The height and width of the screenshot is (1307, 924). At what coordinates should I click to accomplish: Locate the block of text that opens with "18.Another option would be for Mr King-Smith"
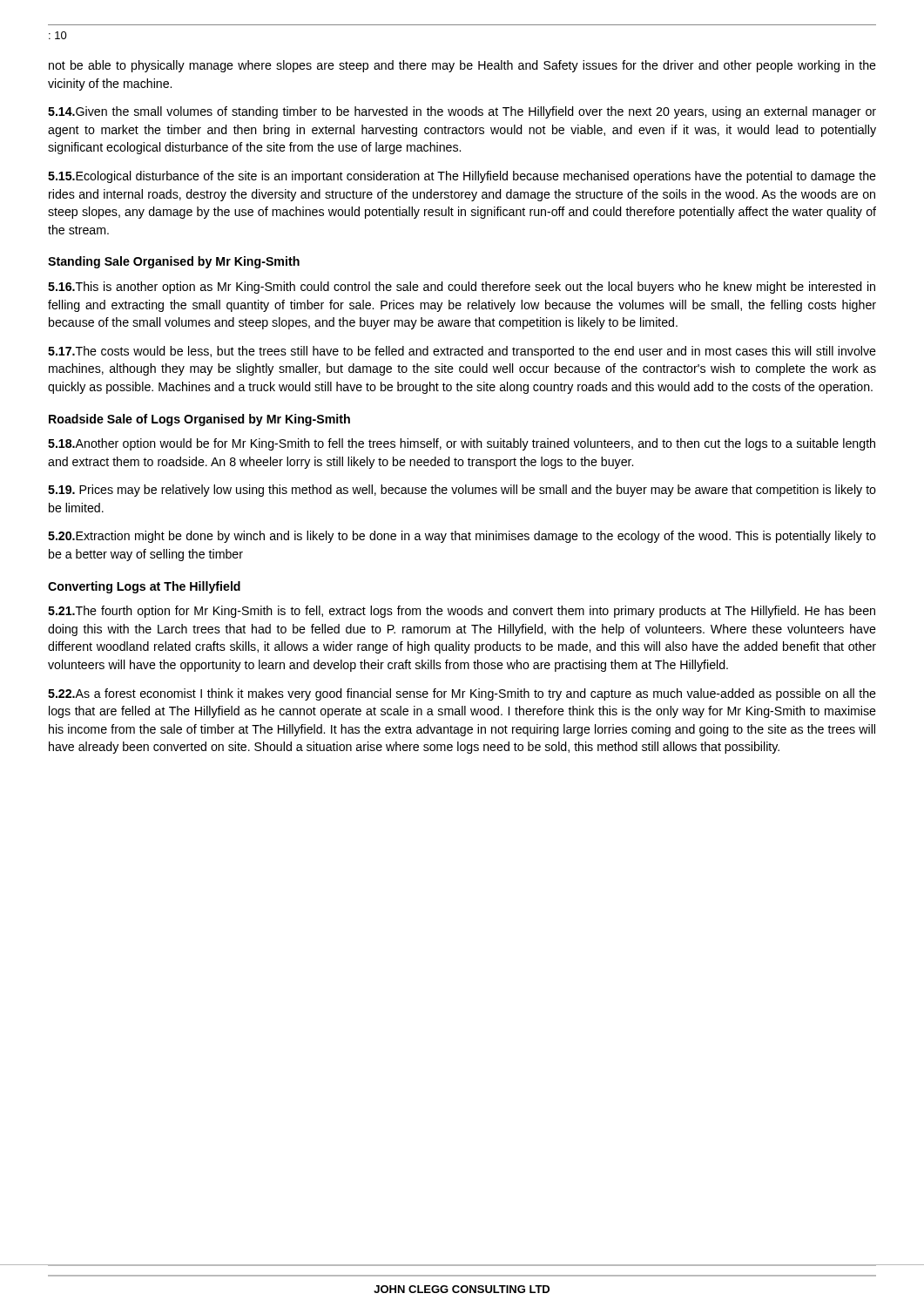[x=462, y=453]
